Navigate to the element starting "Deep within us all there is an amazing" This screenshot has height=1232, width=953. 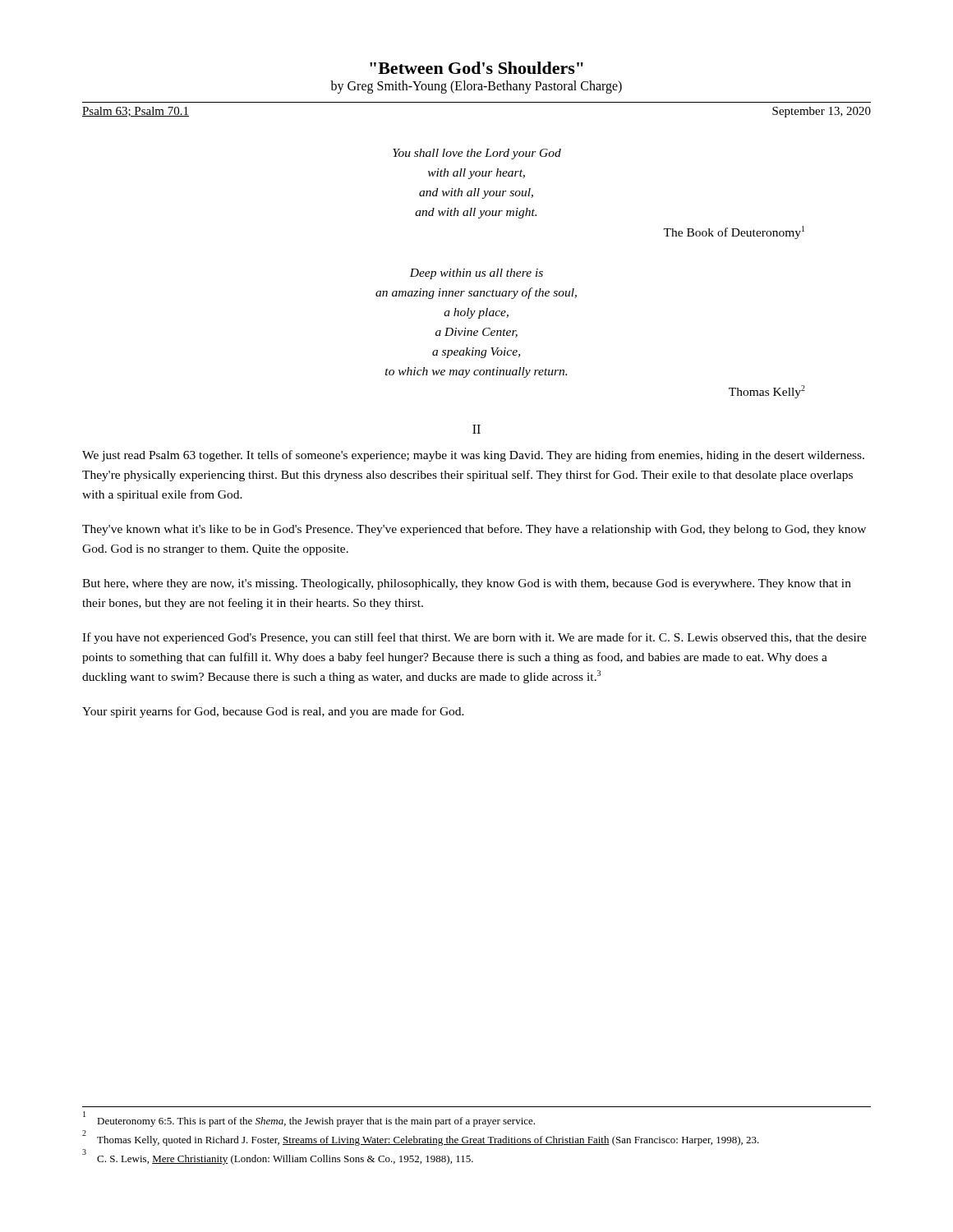[476, 331]
